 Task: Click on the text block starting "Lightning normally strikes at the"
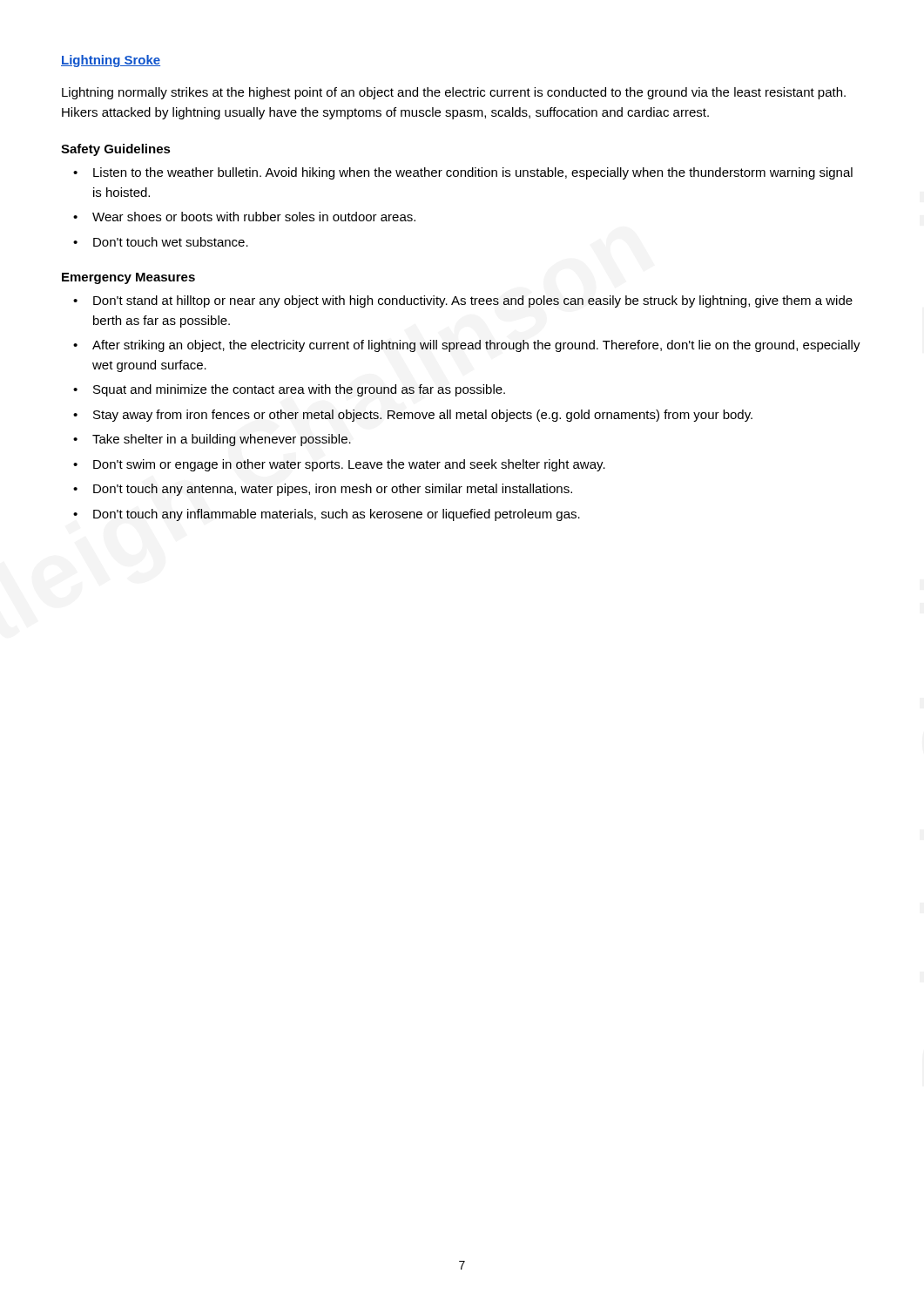(454, 102)
